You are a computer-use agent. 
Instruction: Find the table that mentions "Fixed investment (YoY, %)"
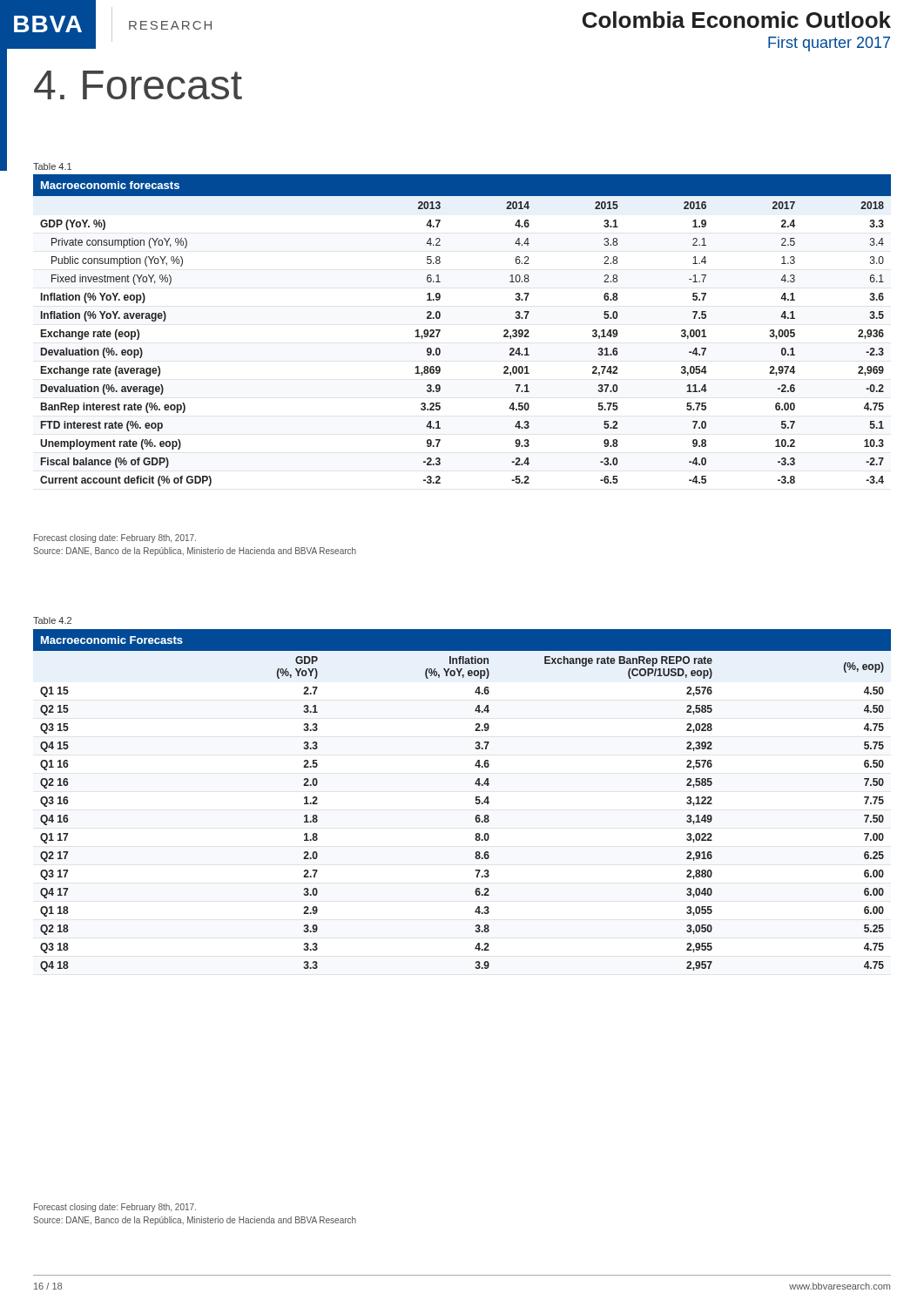[x=462, y=332]
